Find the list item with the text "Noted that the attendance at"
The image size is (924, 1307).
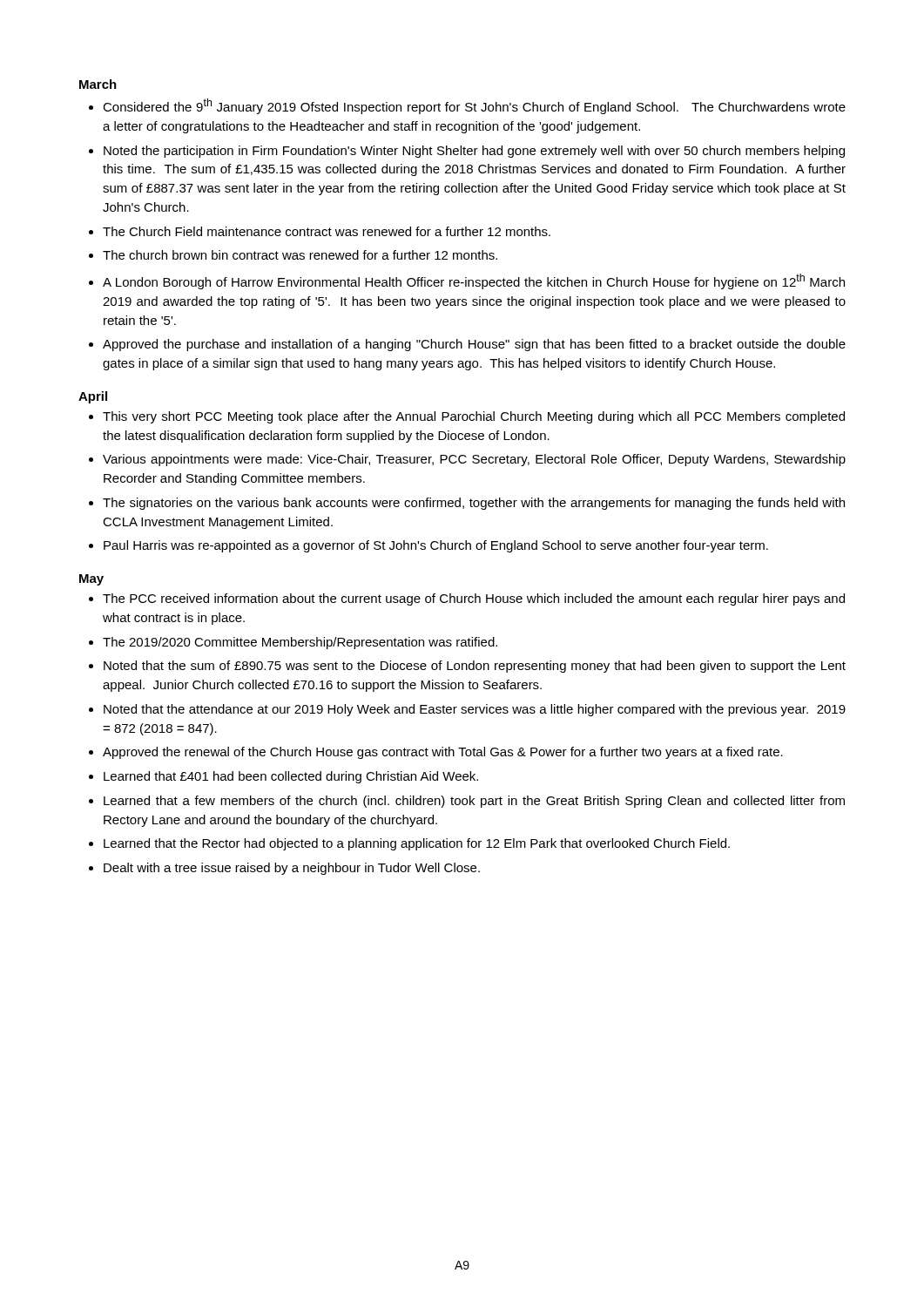[x=474, y=718]
